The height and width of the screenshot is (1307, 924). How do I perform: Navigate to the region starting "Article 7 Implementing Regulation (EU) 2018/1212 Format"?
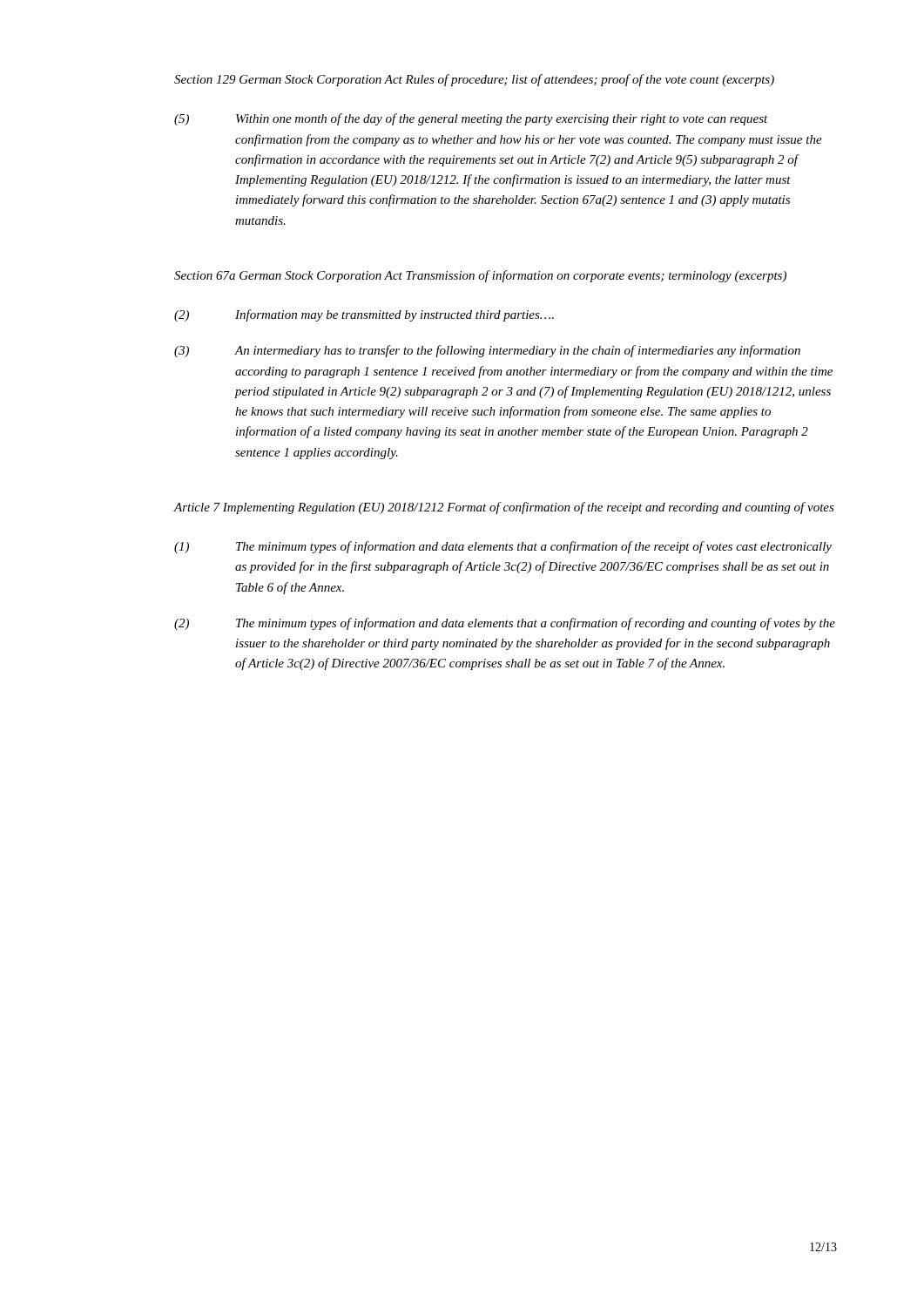coord(504,507)
